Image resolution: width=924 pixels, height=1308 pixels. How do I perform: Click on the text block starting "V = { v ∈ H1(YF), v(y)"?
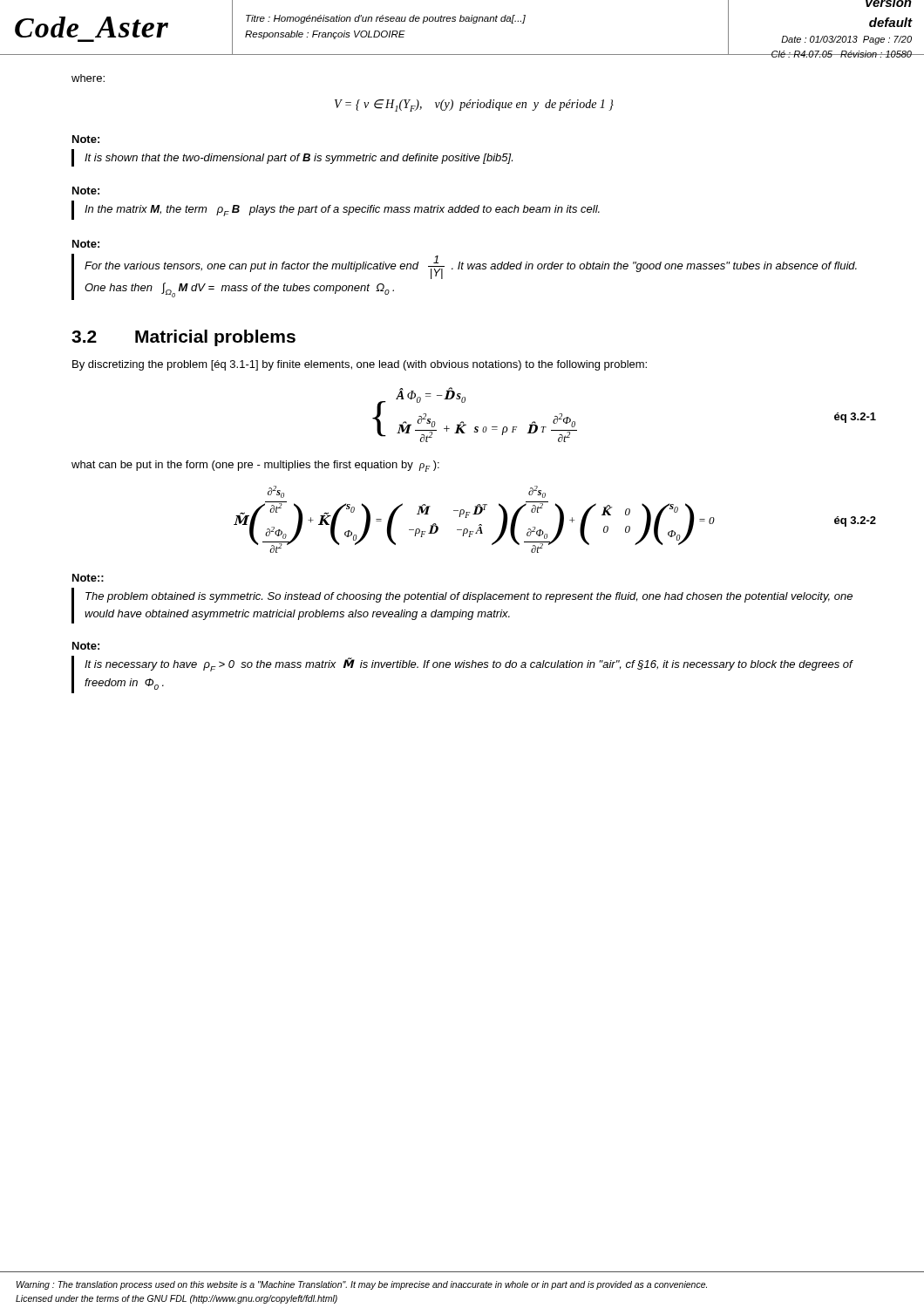coord(474,105)
